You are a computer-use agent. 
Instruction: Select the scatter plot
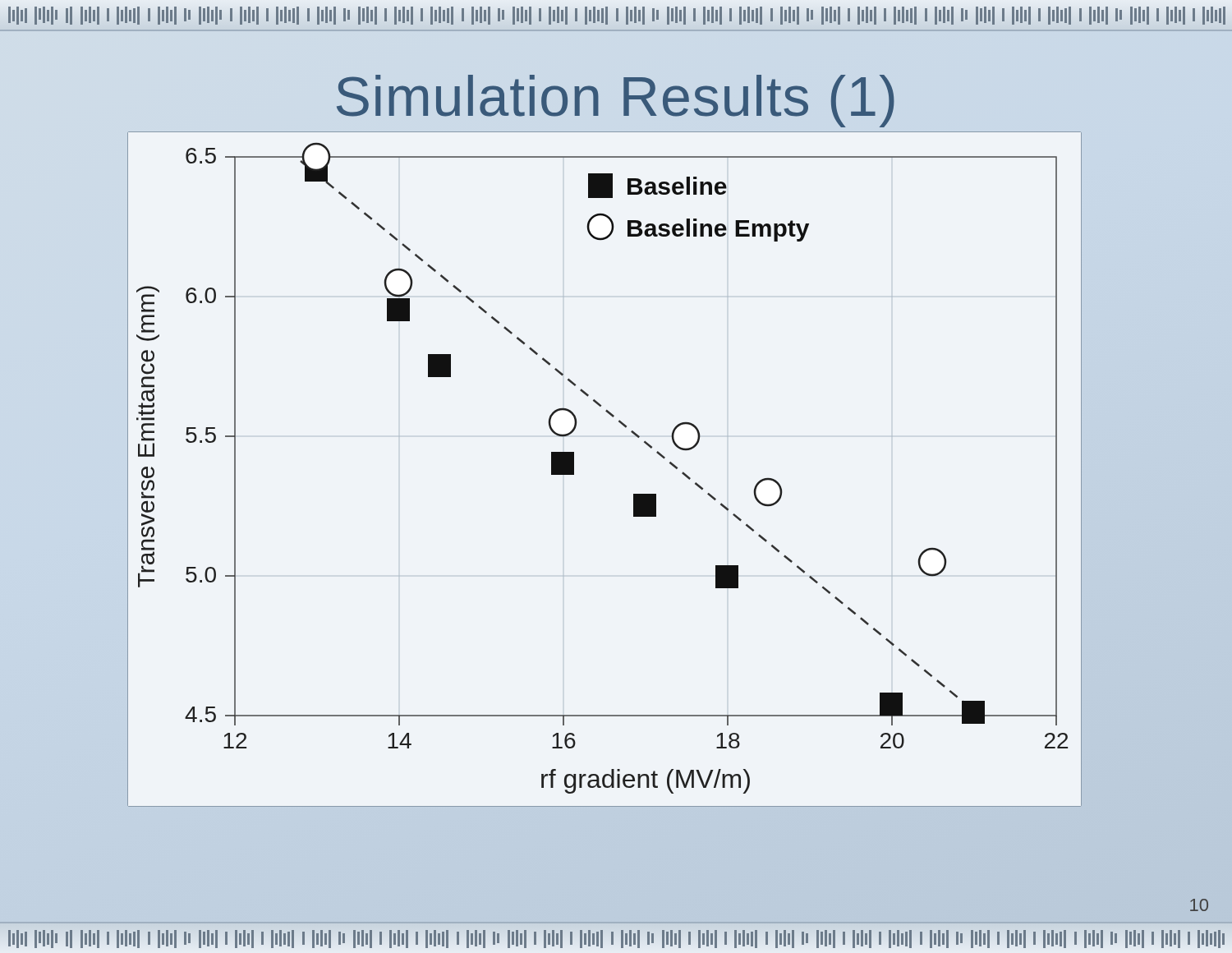coord(604,469)
